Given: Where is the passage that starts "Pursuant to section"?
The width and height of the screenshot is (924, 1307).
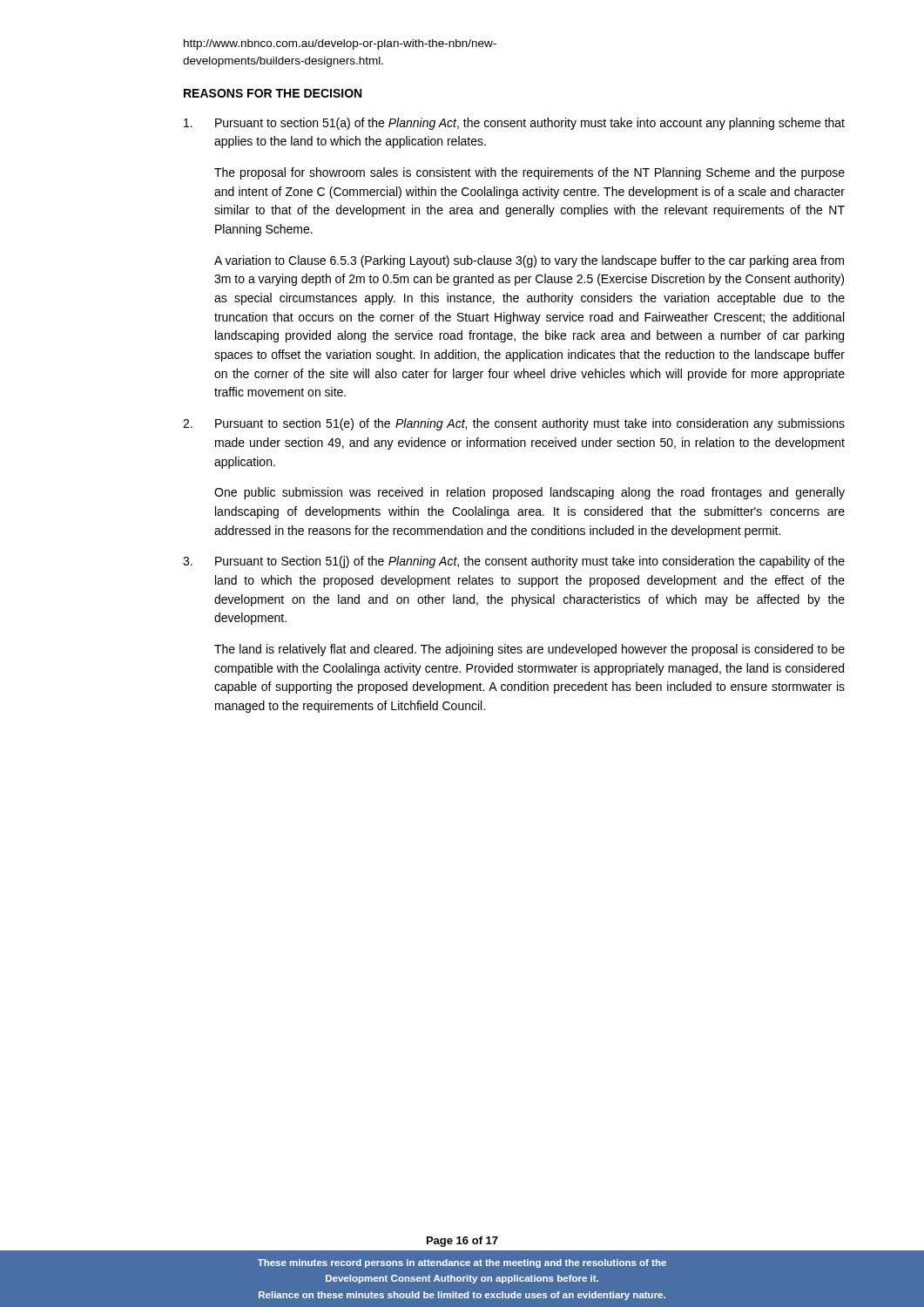Looking at the screenshot, I should click(x=514, y=133).
